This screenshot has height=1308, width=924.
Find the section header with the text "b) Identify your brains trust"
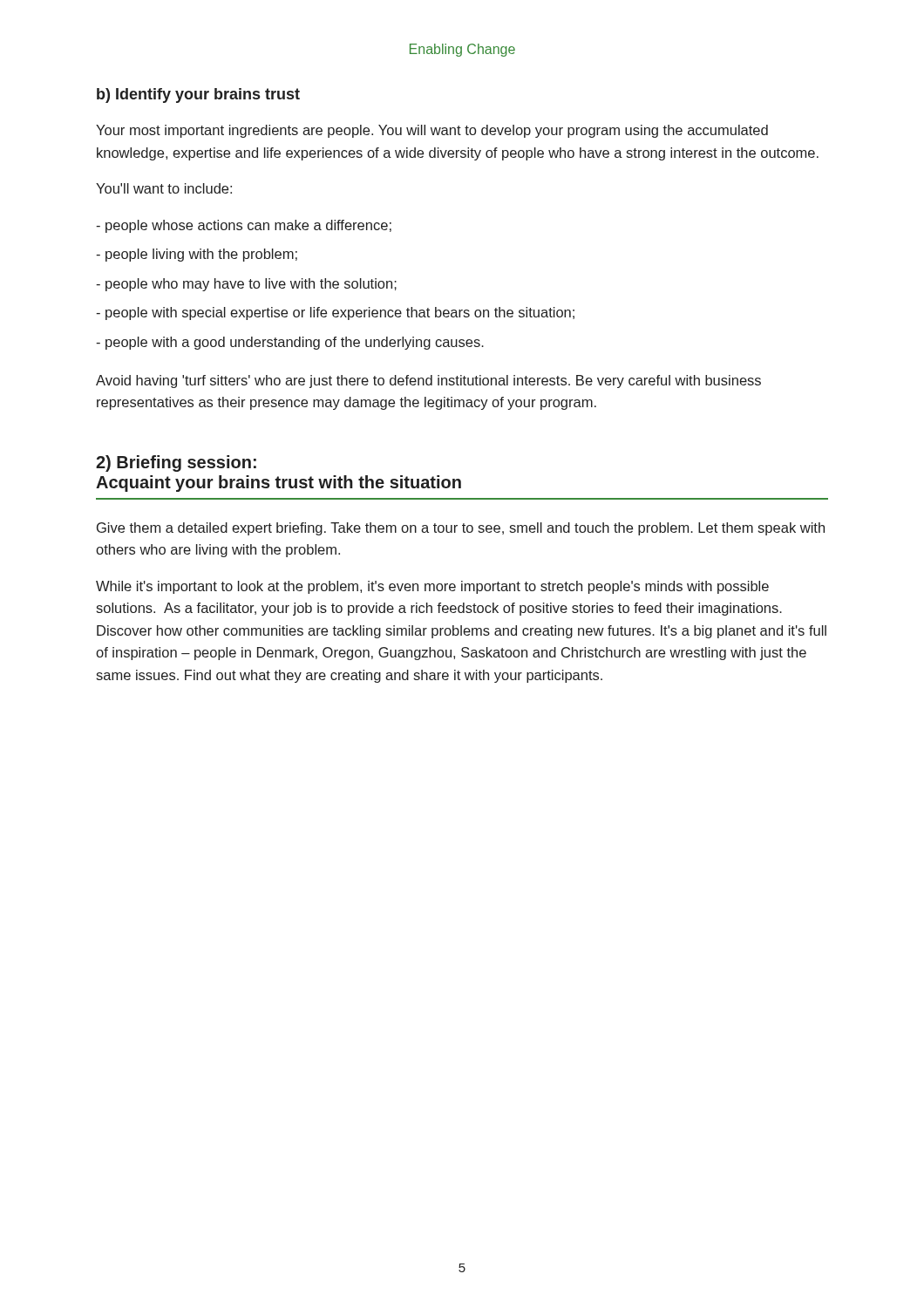(198, 94)
